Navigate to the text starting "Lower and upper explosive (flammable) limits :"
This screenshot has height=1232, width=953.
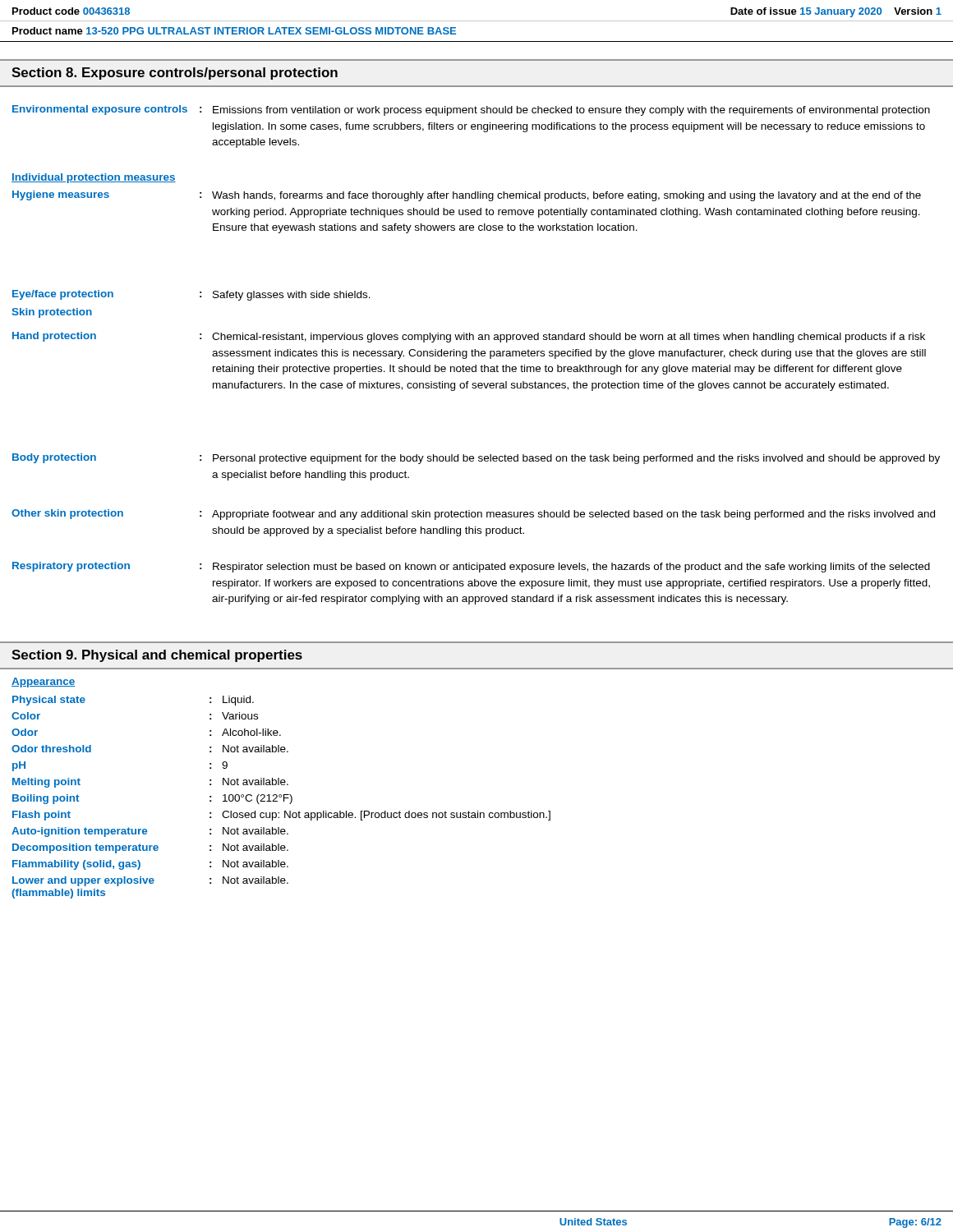150,881
